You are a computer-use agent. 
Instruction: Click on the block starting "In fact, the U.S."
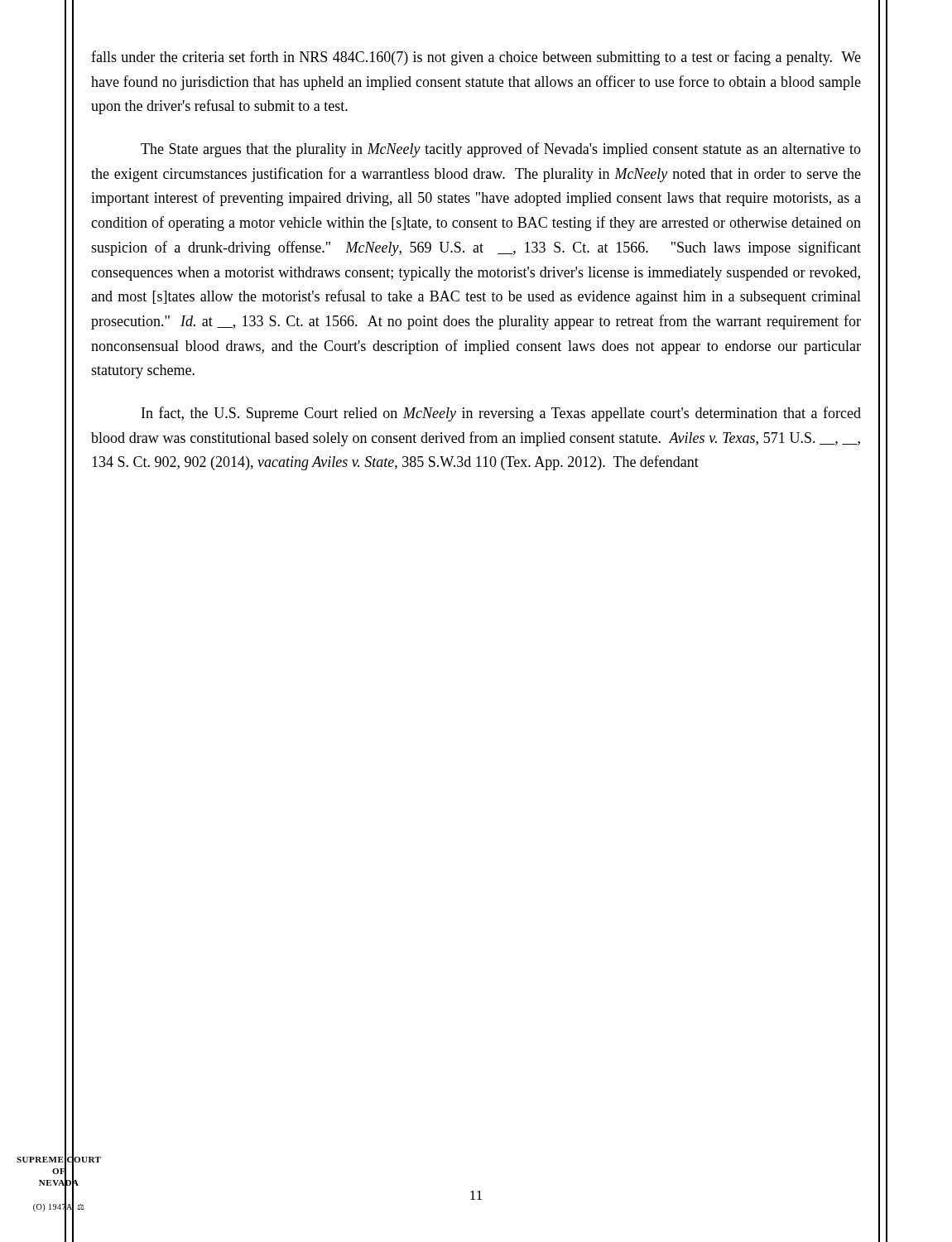tap(476, 438)
